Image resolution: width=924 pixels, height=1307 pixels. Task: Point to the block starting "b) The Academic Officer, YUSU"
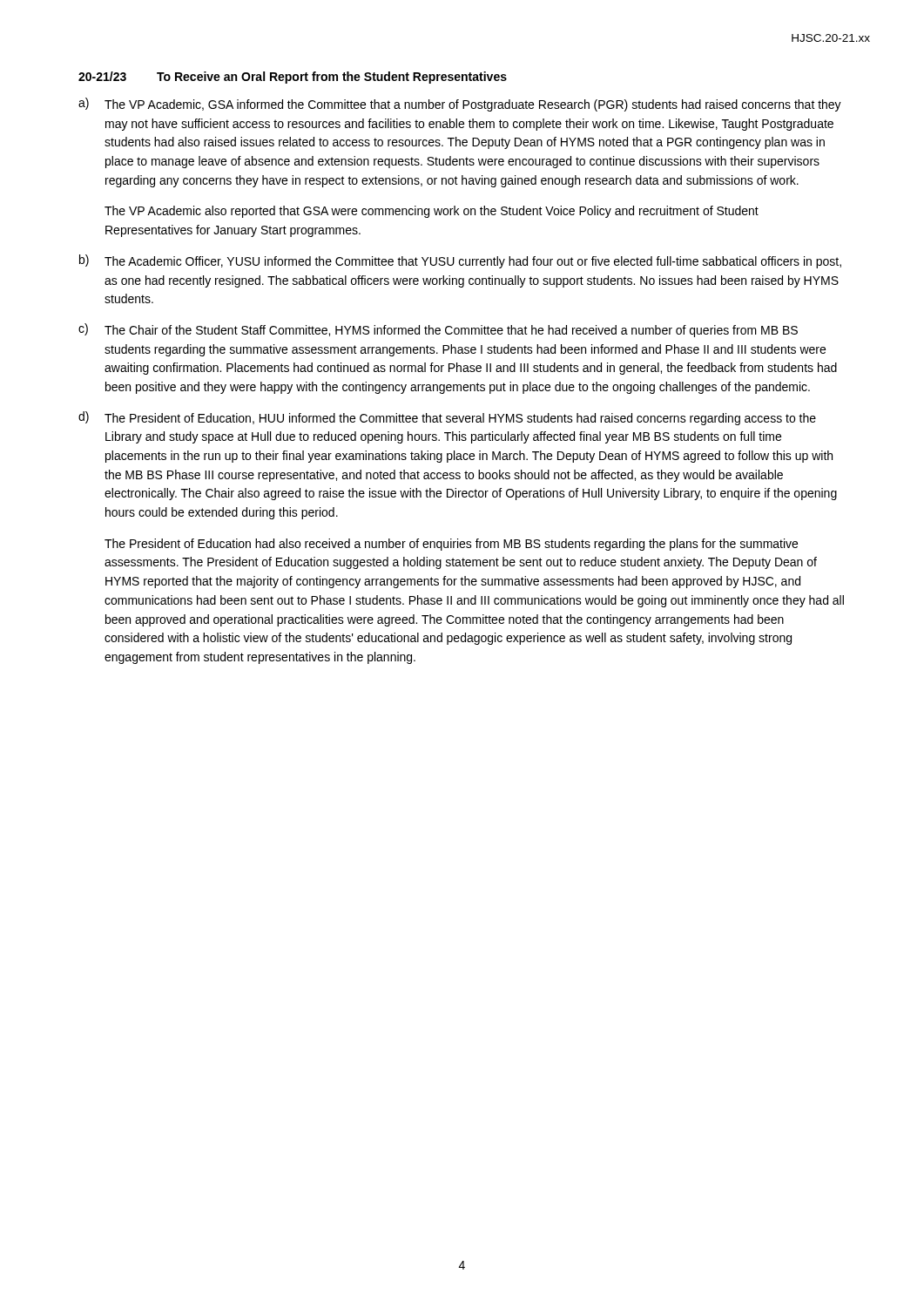pyautogui.click(x=462, y=281)
